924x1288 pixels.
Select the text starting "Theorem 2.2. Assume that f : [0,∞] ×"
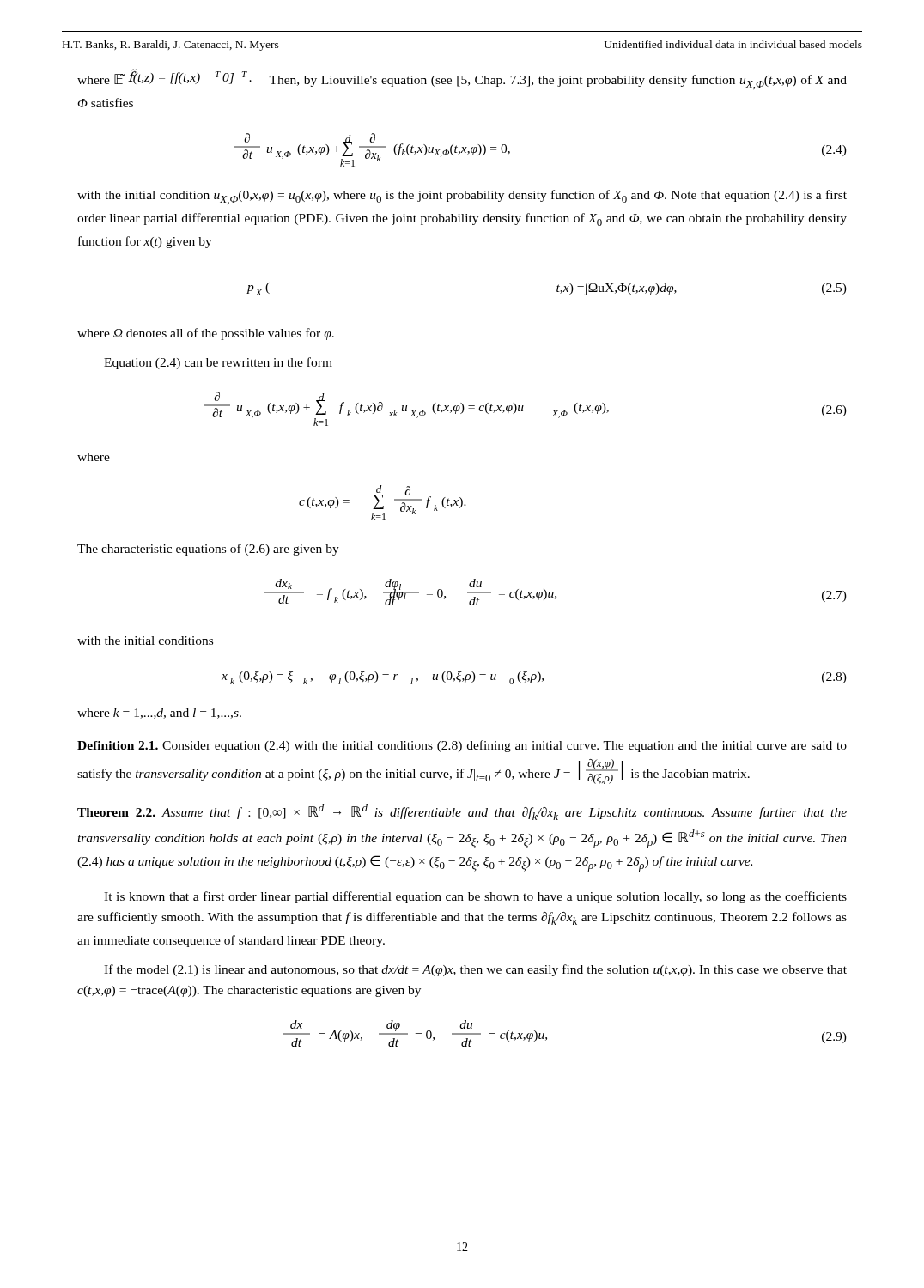coord(462,837)
